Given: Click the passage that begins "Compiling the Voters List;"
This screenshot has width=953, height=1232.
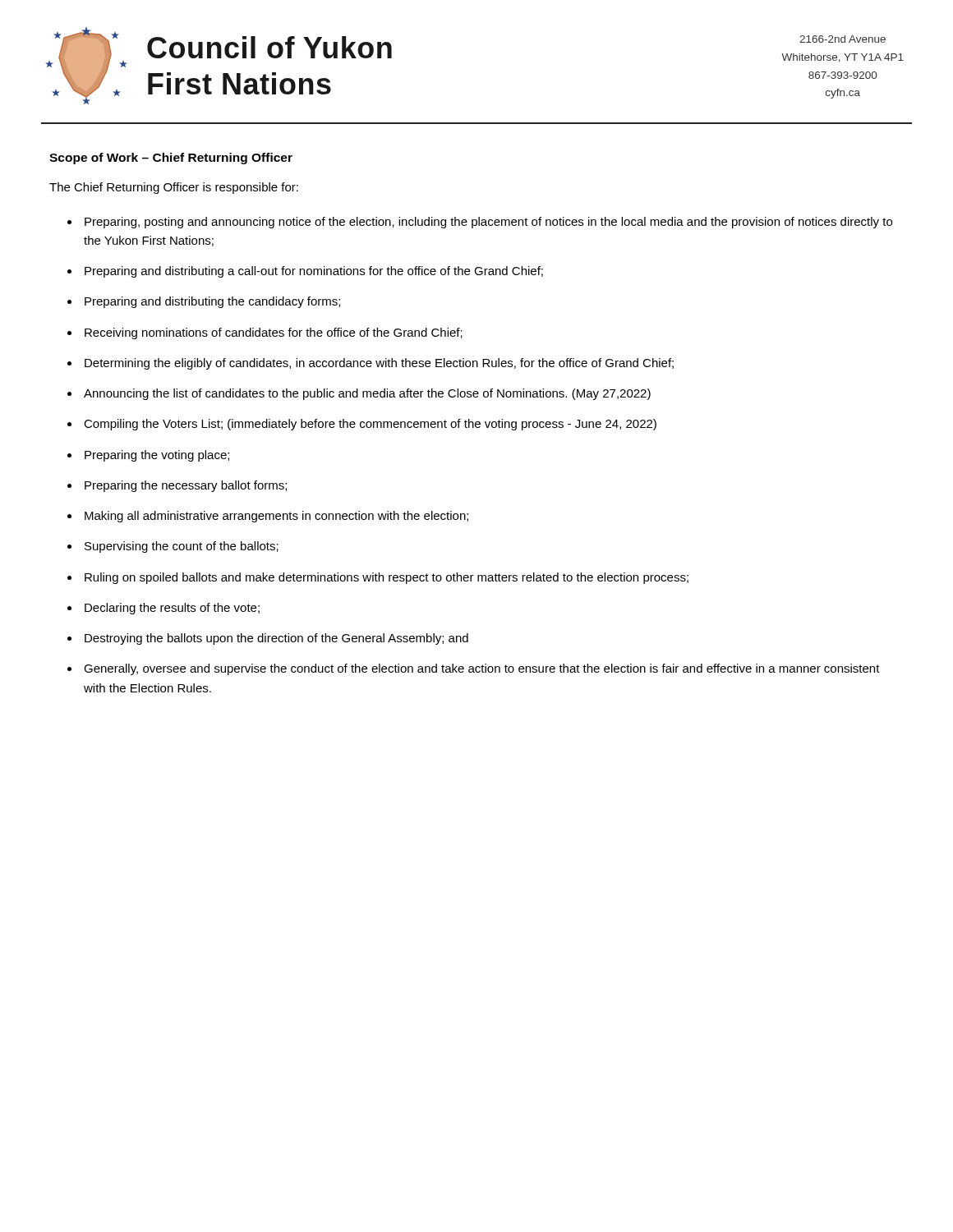Looking at the screenshot, I should (x=492, y=424).
